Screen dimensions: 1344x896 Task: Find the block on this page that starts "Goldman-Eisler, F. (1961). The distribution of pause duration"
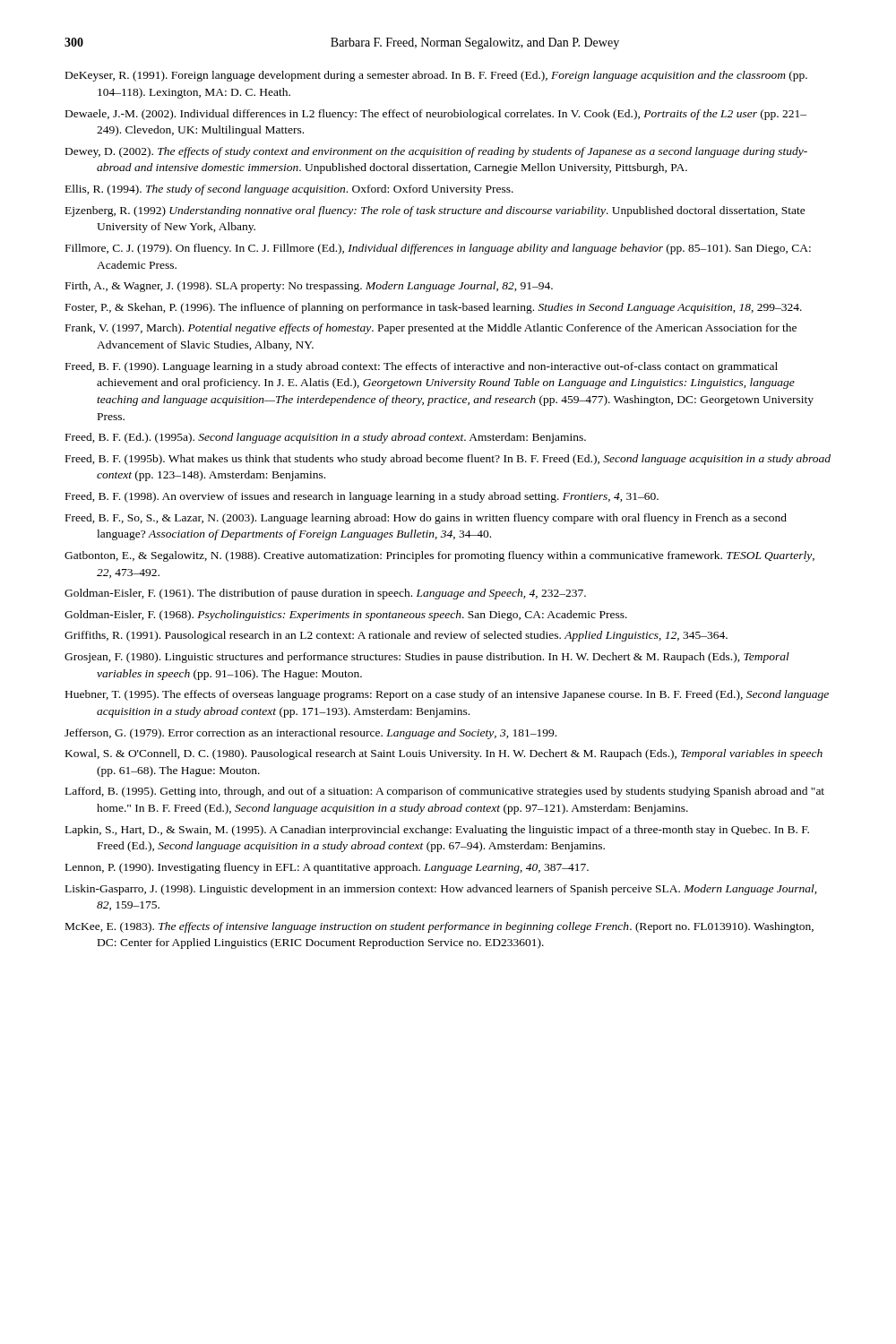pyautogui.click(x=326, y=593)
